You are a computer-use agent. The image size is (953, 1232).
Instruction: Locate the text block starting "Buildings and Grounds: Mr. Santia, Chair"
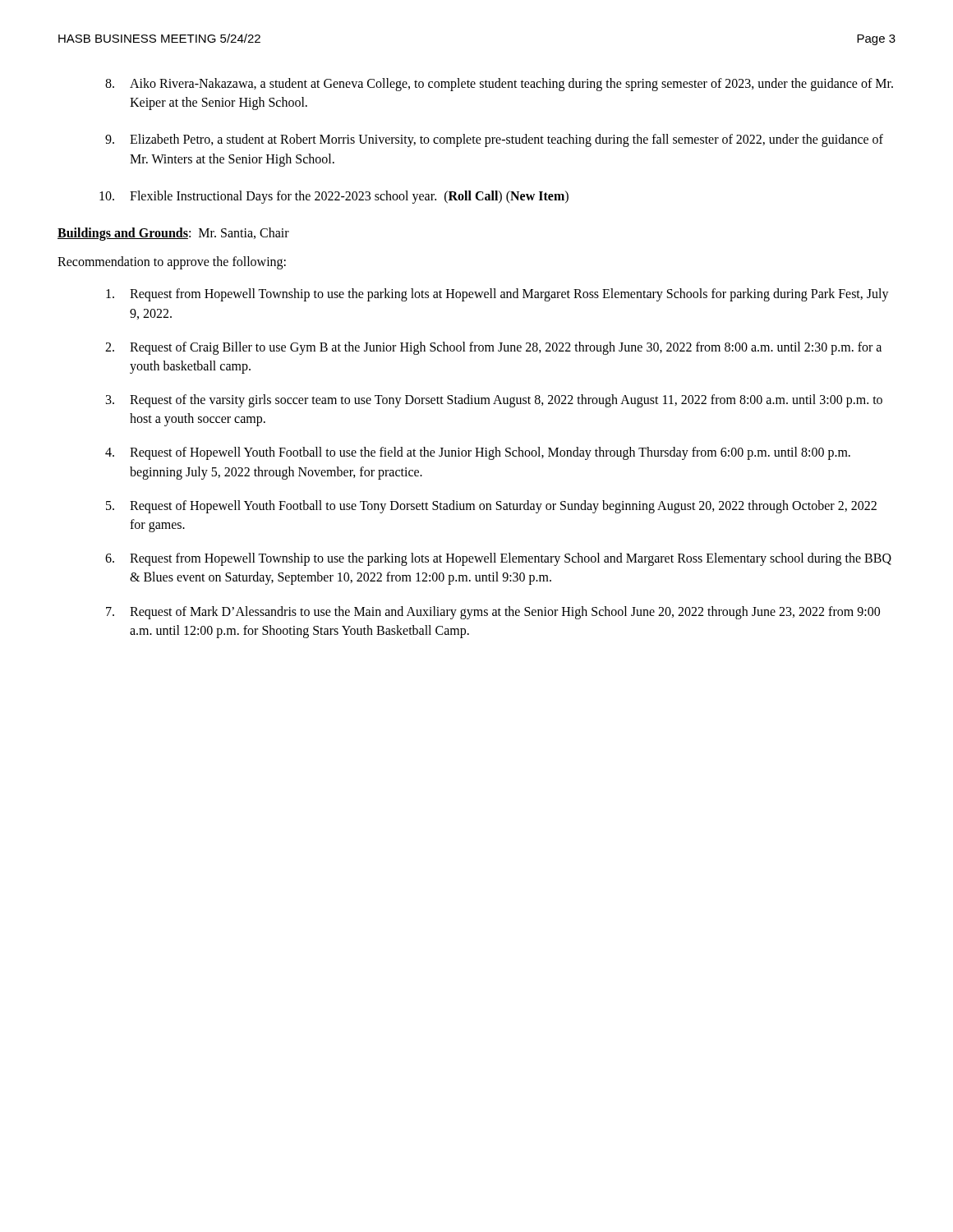point(173,233)
